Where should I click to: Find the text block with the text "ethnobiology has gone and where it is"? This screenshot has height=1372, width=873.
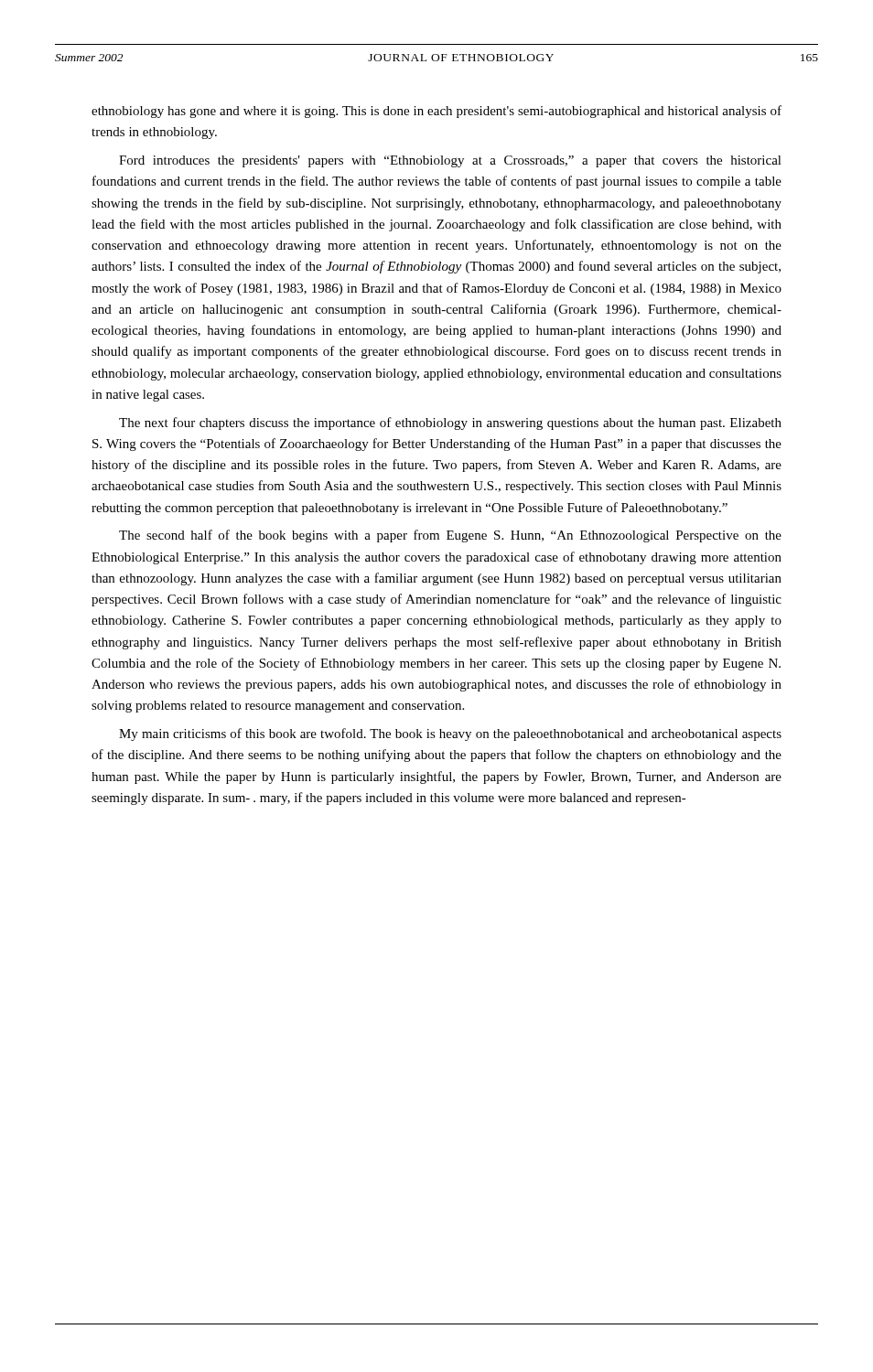pyautogui.click(x=436, y=455)
